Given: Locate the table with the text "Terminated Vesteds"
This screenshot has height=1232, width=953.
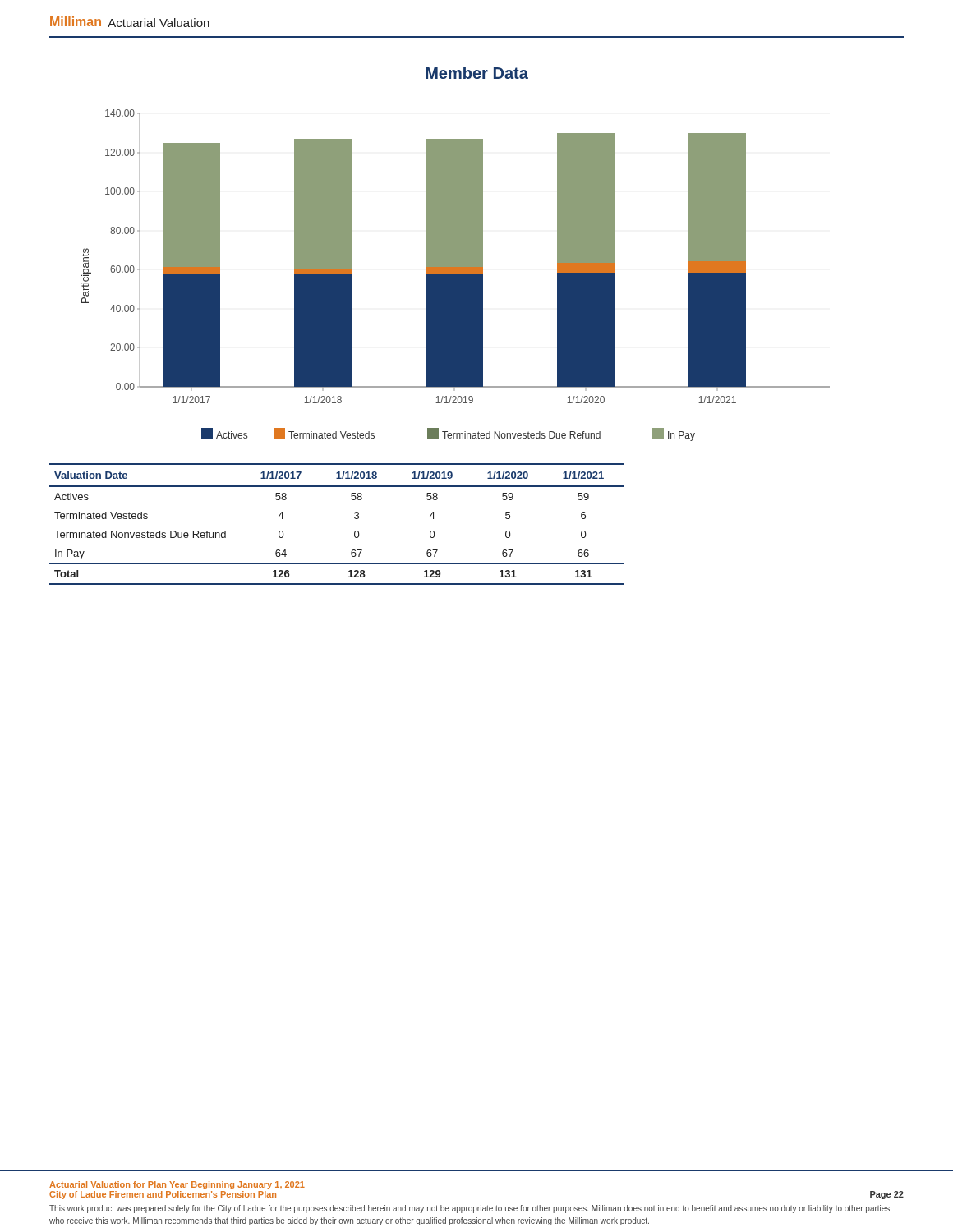Looking at the screenshot, I should (337, 524).
